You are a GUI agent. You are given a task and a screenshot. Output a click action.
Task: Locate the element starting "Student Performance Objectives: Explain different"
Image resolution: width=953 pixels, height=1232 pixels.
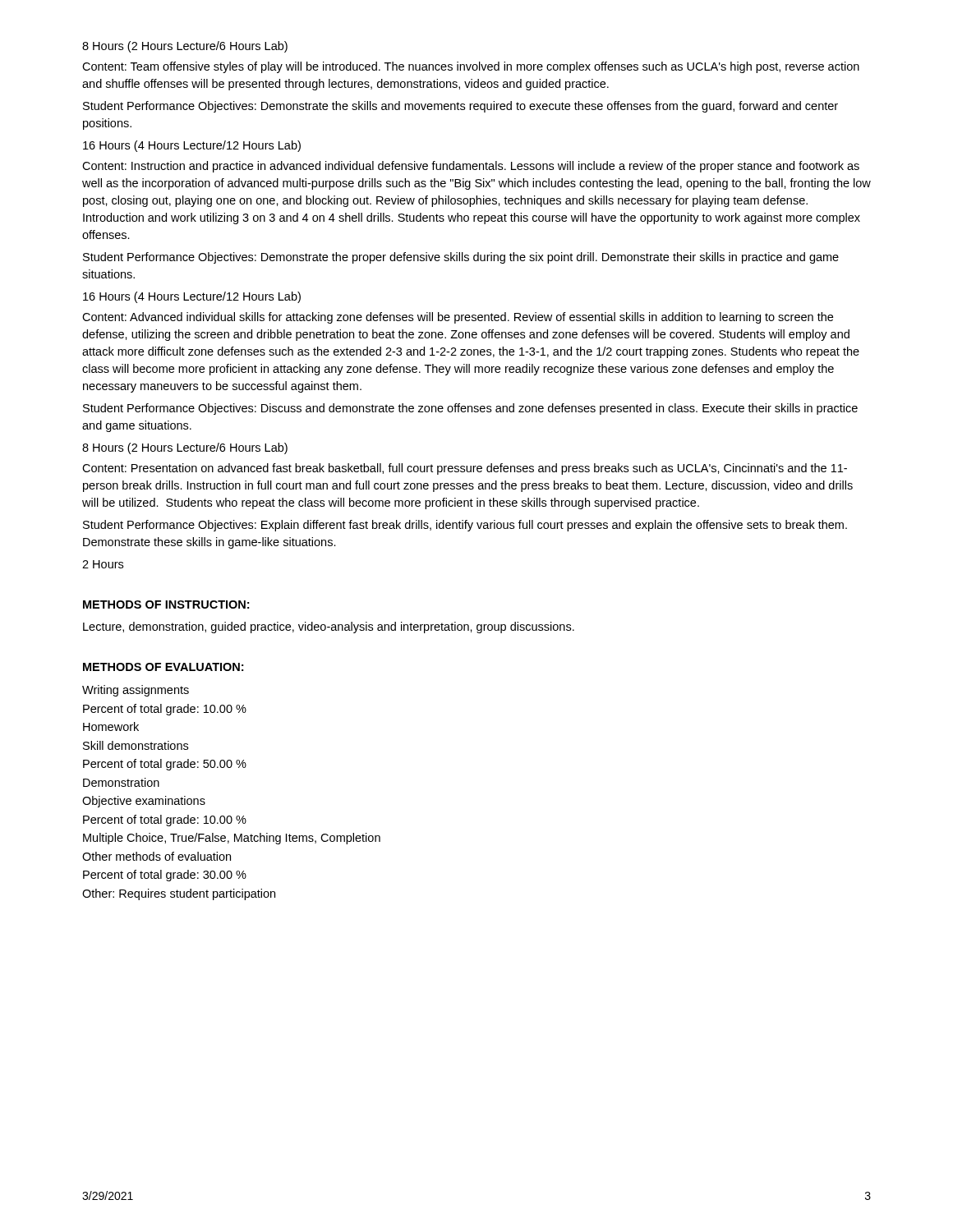coord(465,534)
